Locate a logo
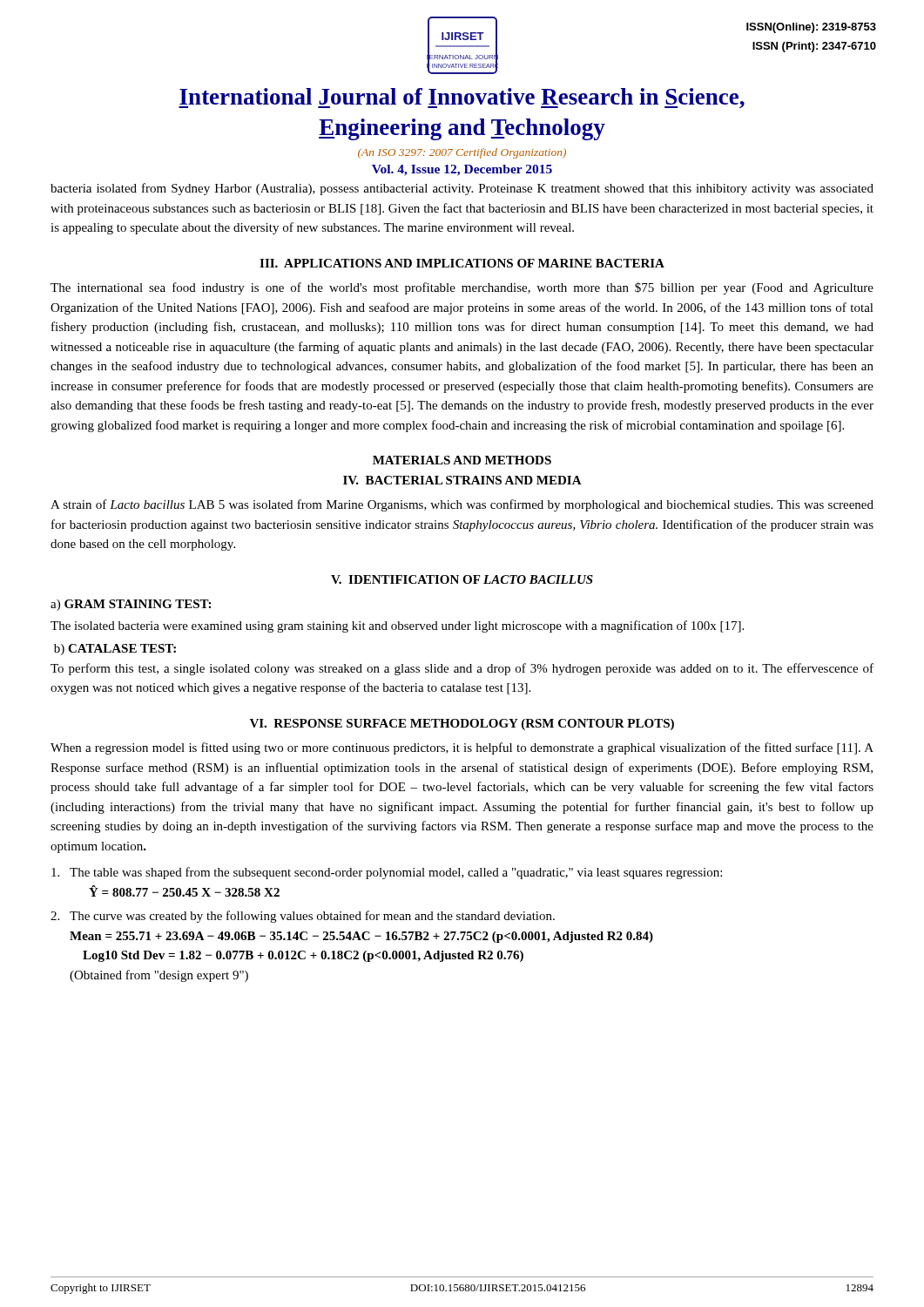Image resolution: width=924 pixels, height=1307 pixels. pos(462,45)
